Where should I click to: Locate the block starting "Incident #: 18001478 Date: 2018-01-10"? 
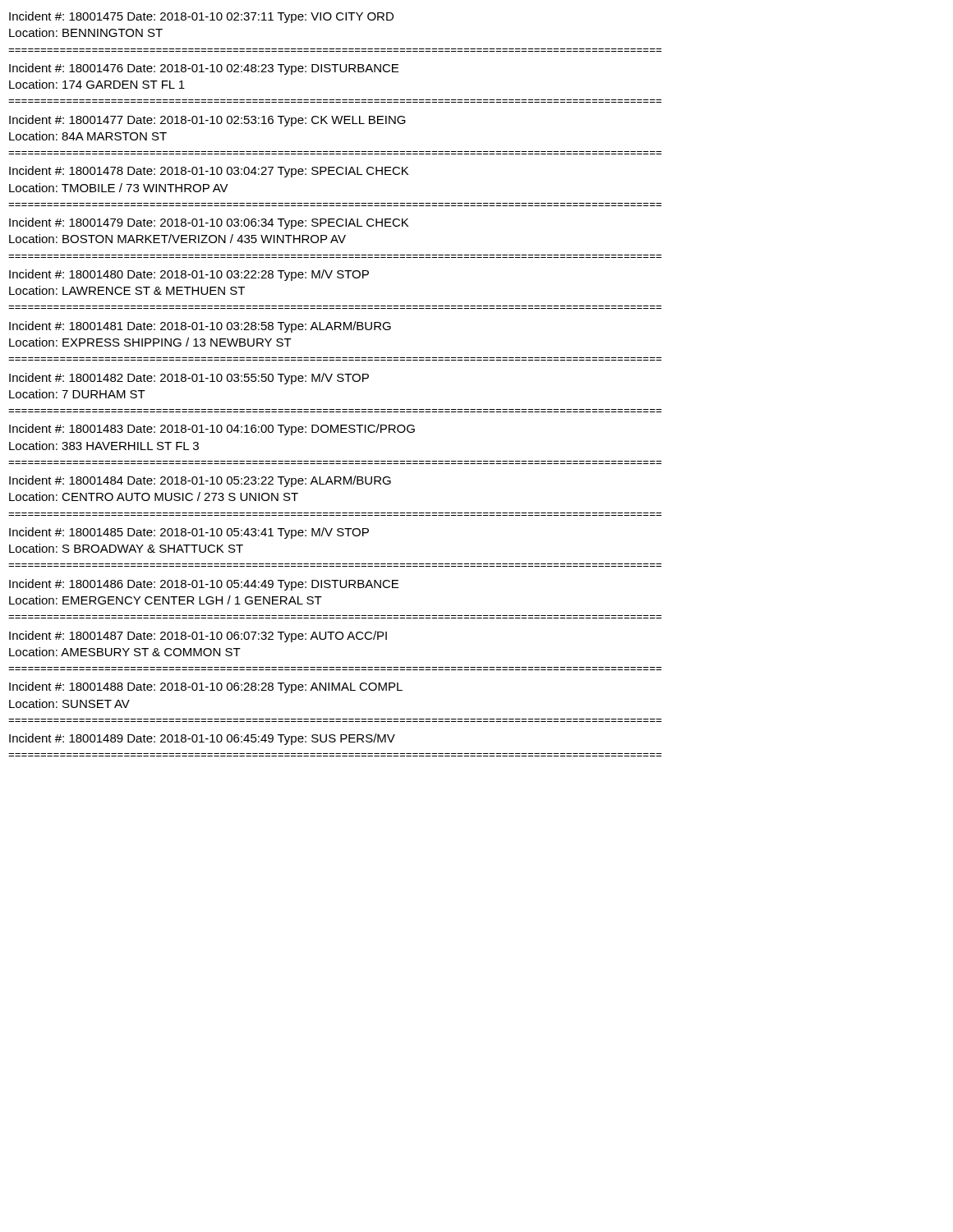click(x=209, y=172)
